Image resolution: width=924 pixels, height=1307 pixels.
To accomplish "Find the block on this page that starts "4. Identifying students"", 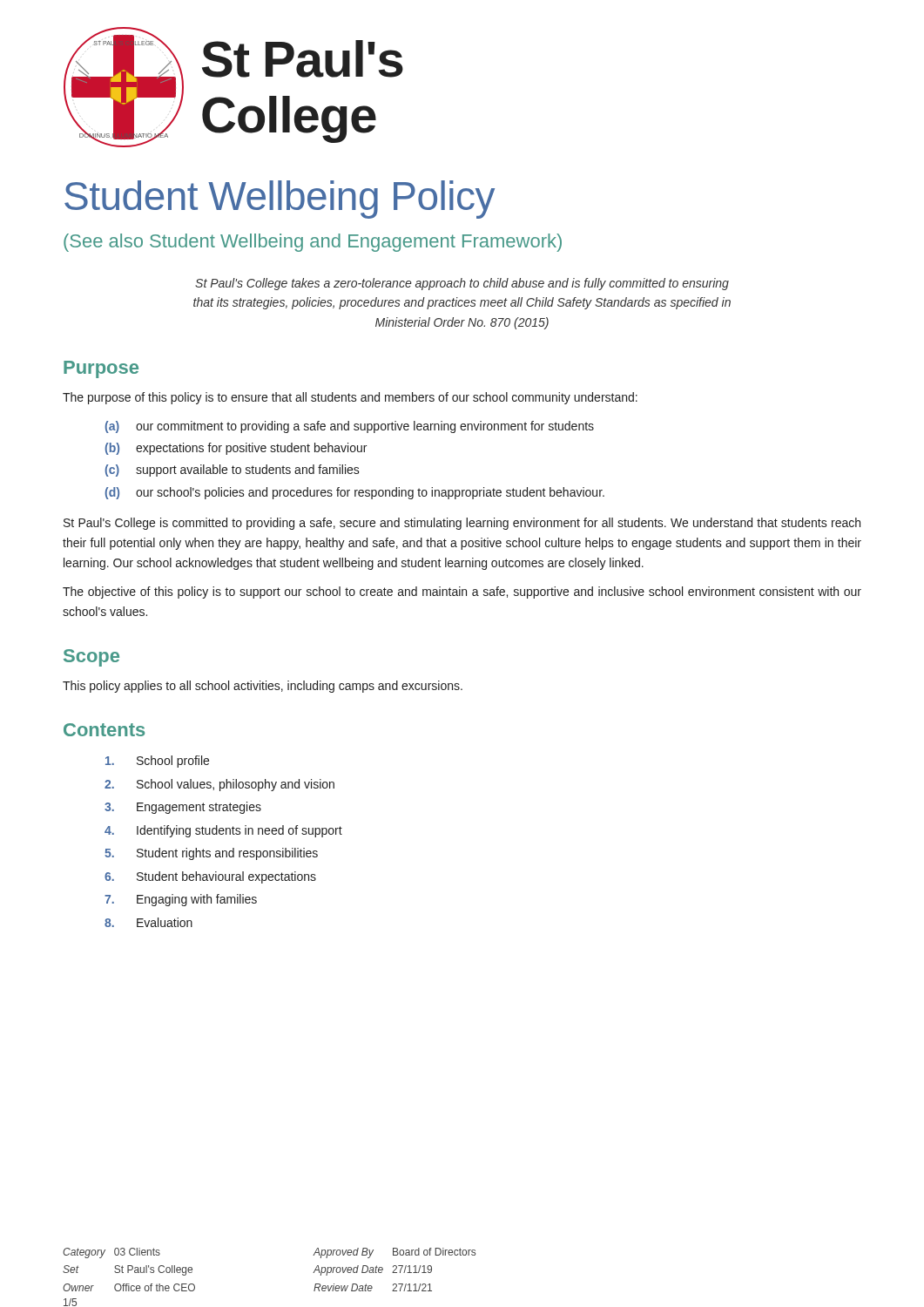I will (223, 830).
